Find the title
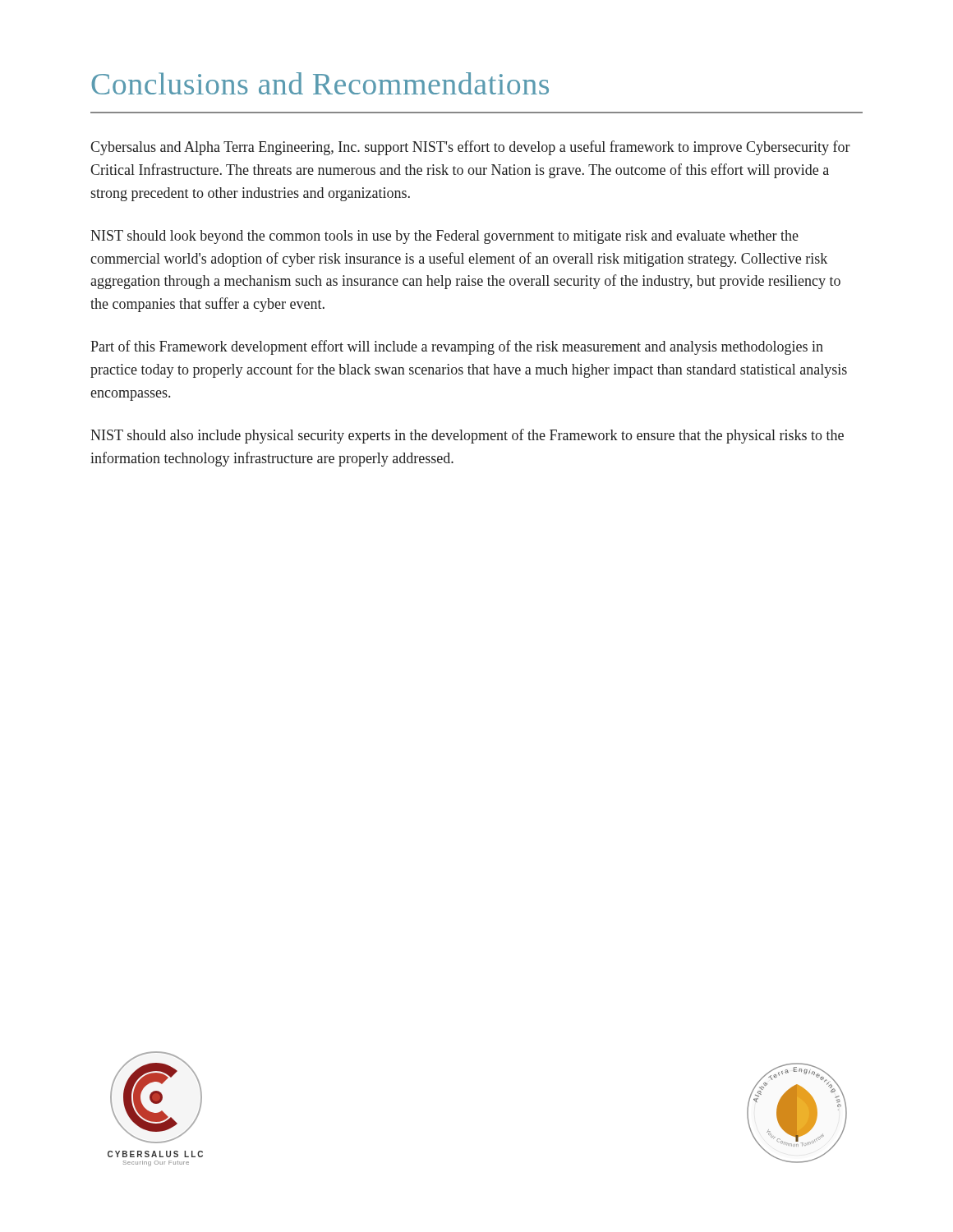This screenshot has width=953, height=1232. pos(476,84)
